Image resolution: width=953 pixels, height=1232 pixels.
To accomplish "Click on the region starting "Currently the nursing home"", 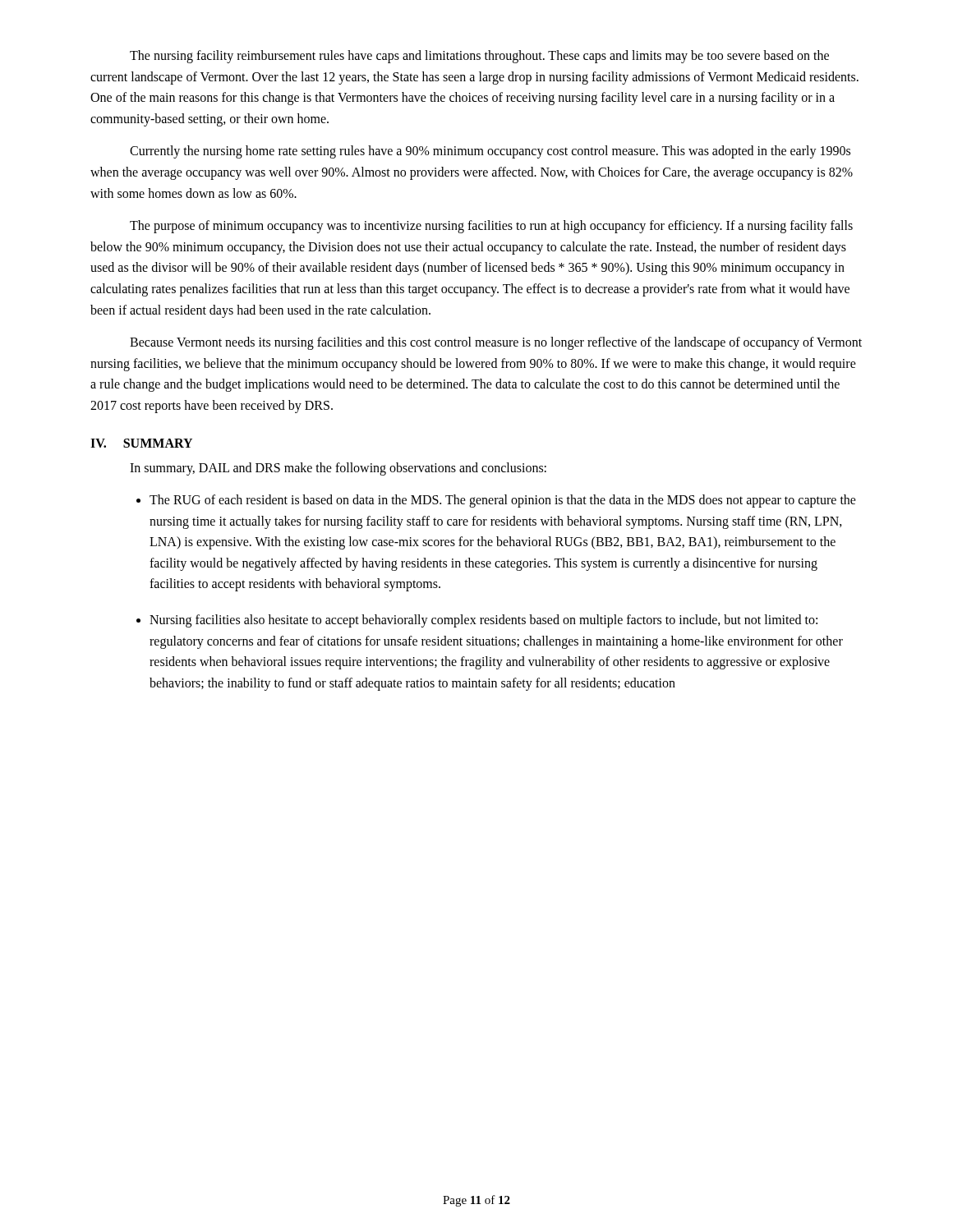I will [x=476, y=172].
